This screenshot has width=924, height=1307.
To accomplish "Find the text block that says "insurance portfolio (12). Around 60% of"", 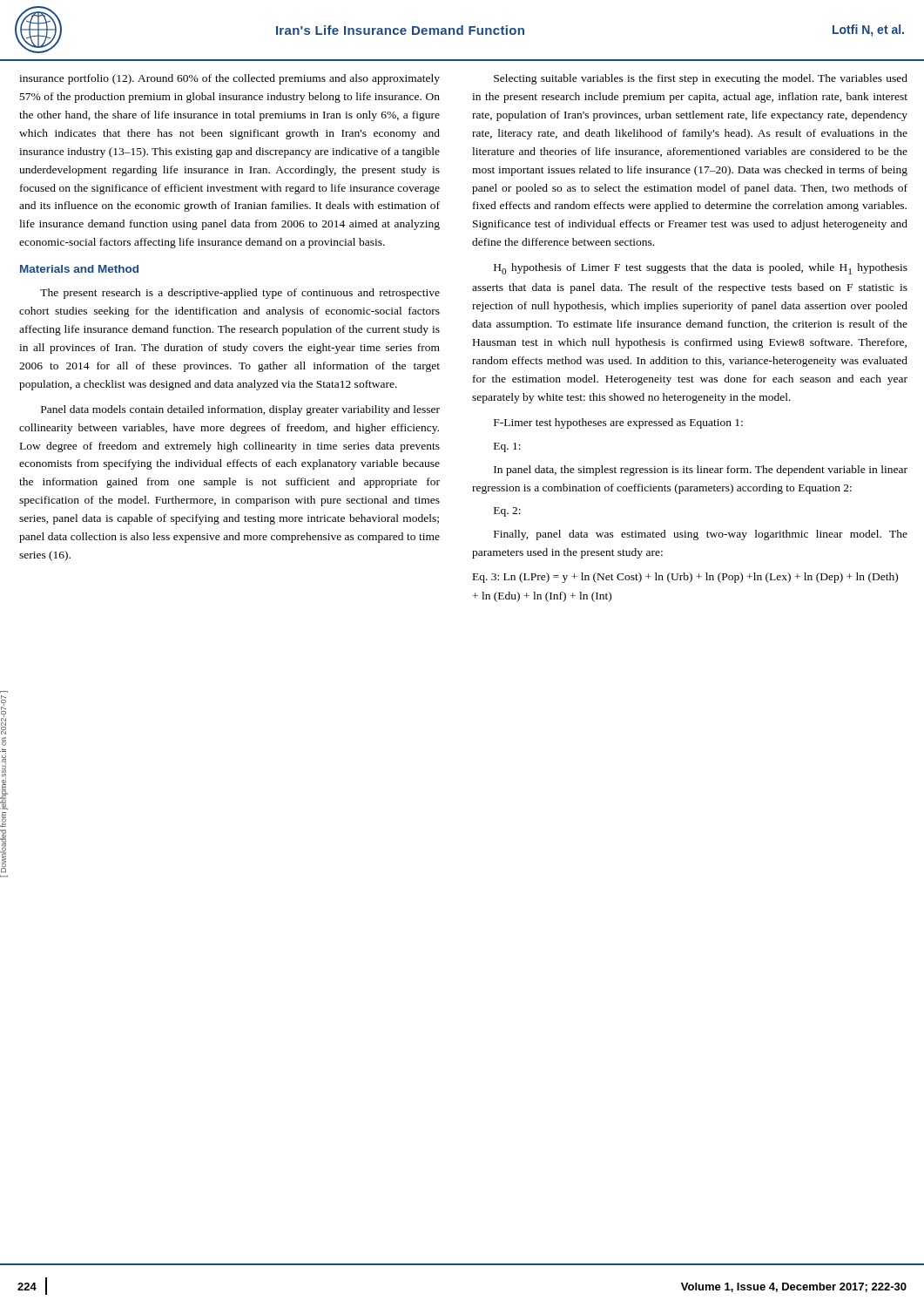I will tap(229, 161).
